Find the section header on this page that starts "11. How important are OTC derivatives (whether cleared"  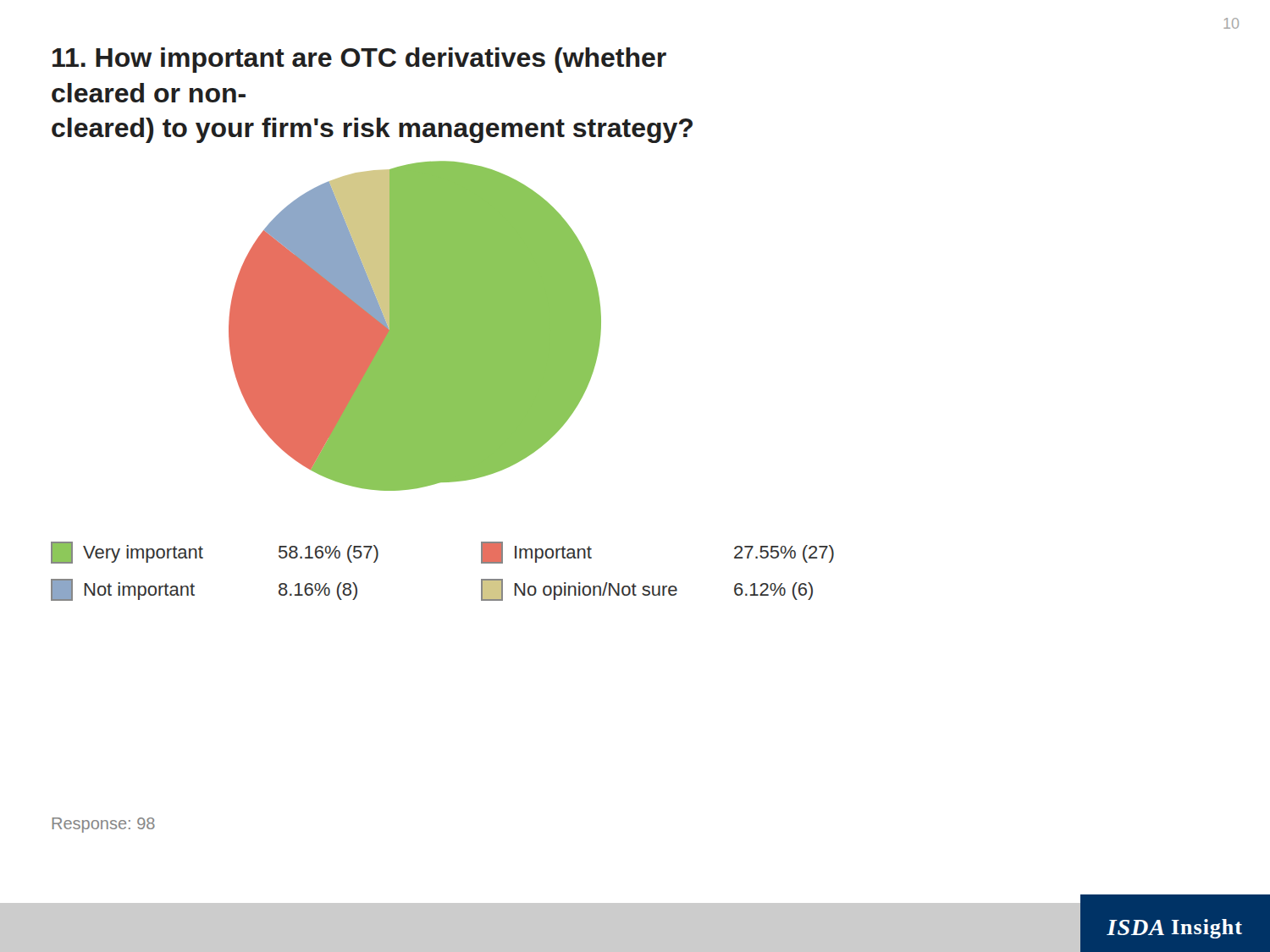(359, 60)
